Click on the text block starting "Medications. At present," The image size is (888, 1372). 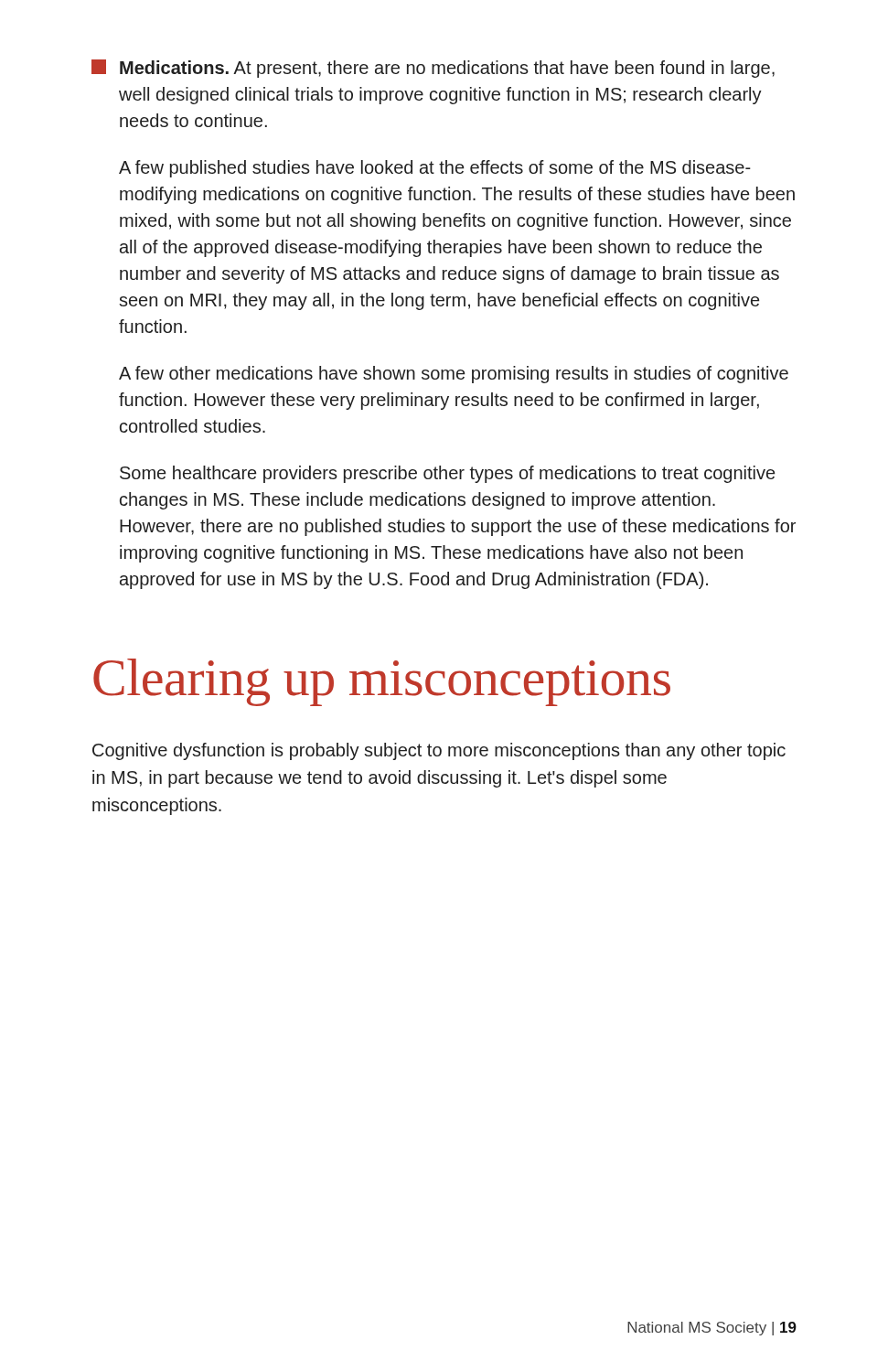pyautogui.click(x=444, y=95)
